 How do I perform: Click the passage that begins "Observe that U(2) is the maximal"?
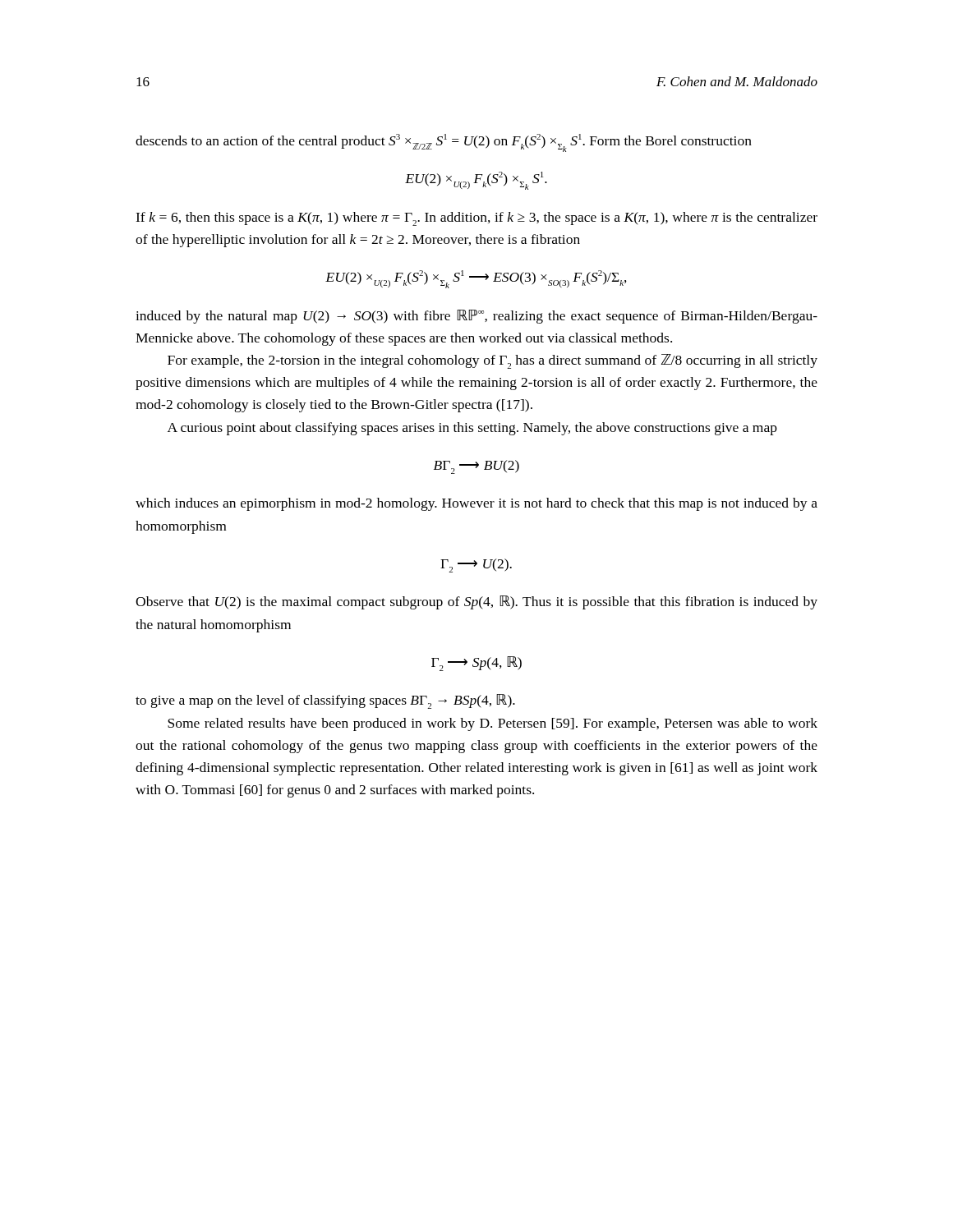click(476, 613)
